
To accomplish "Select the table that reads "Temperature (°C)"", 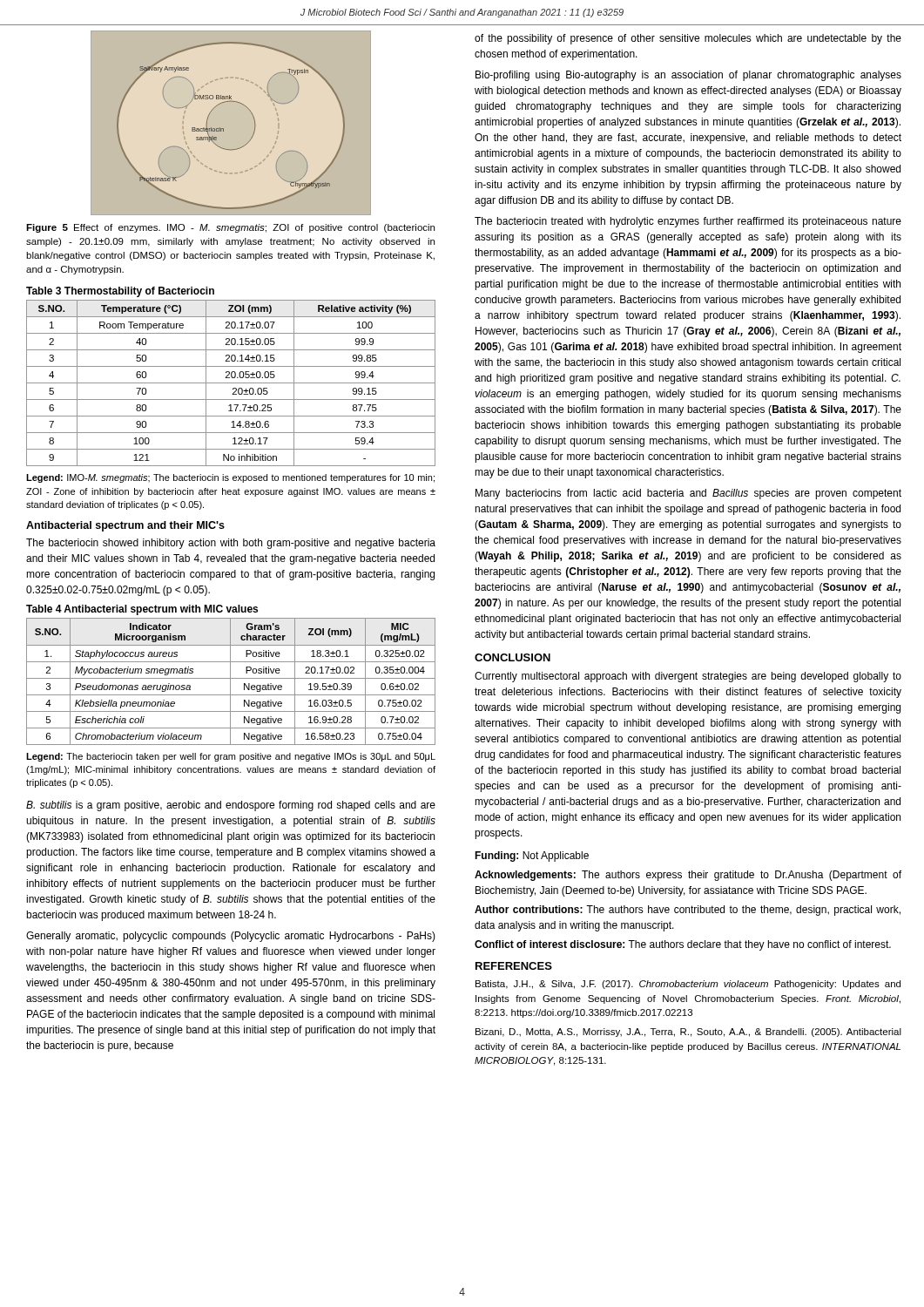I will point(231,383).
